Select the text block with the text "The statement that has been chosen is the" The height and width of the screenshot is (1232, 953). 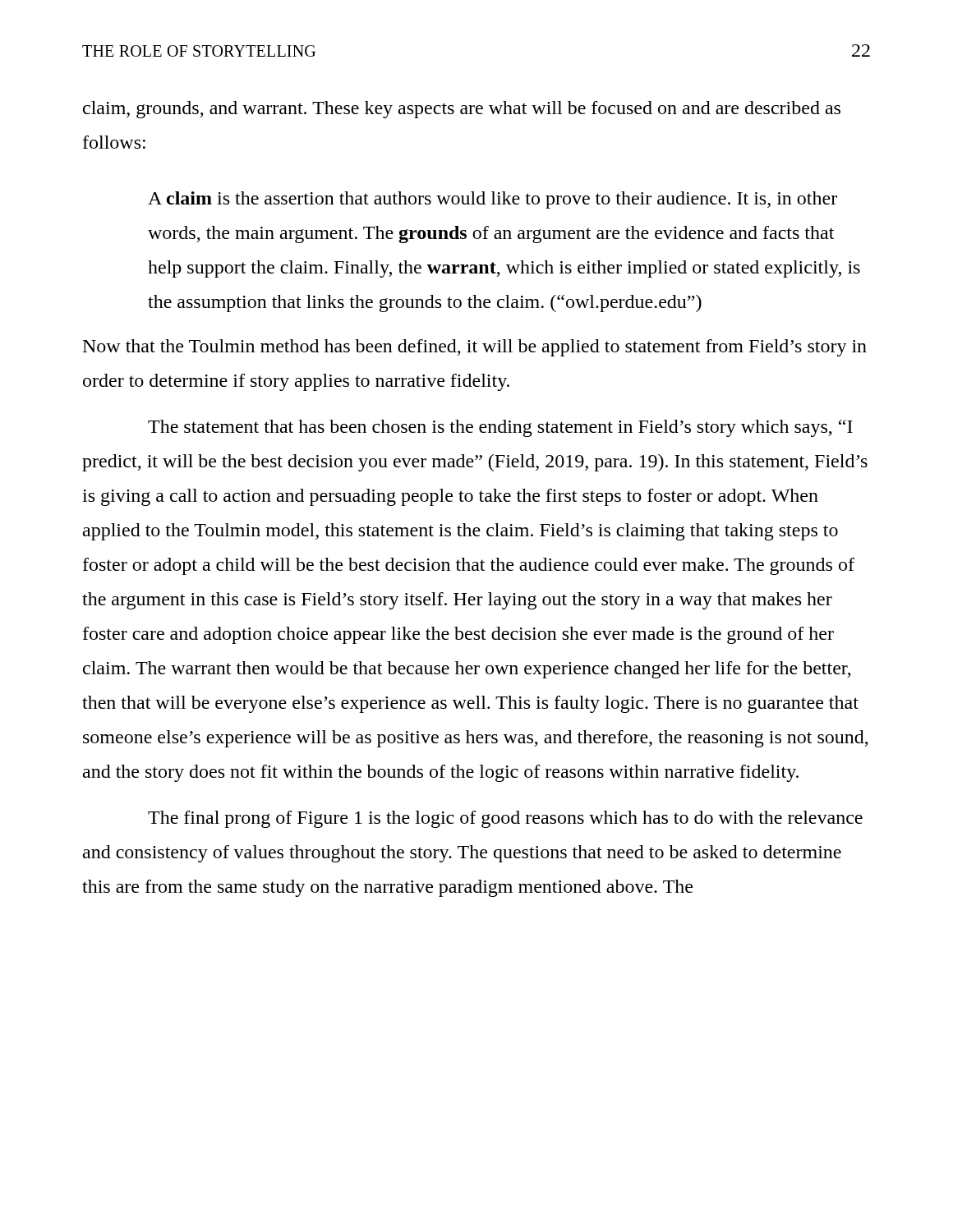click(476, 599)
